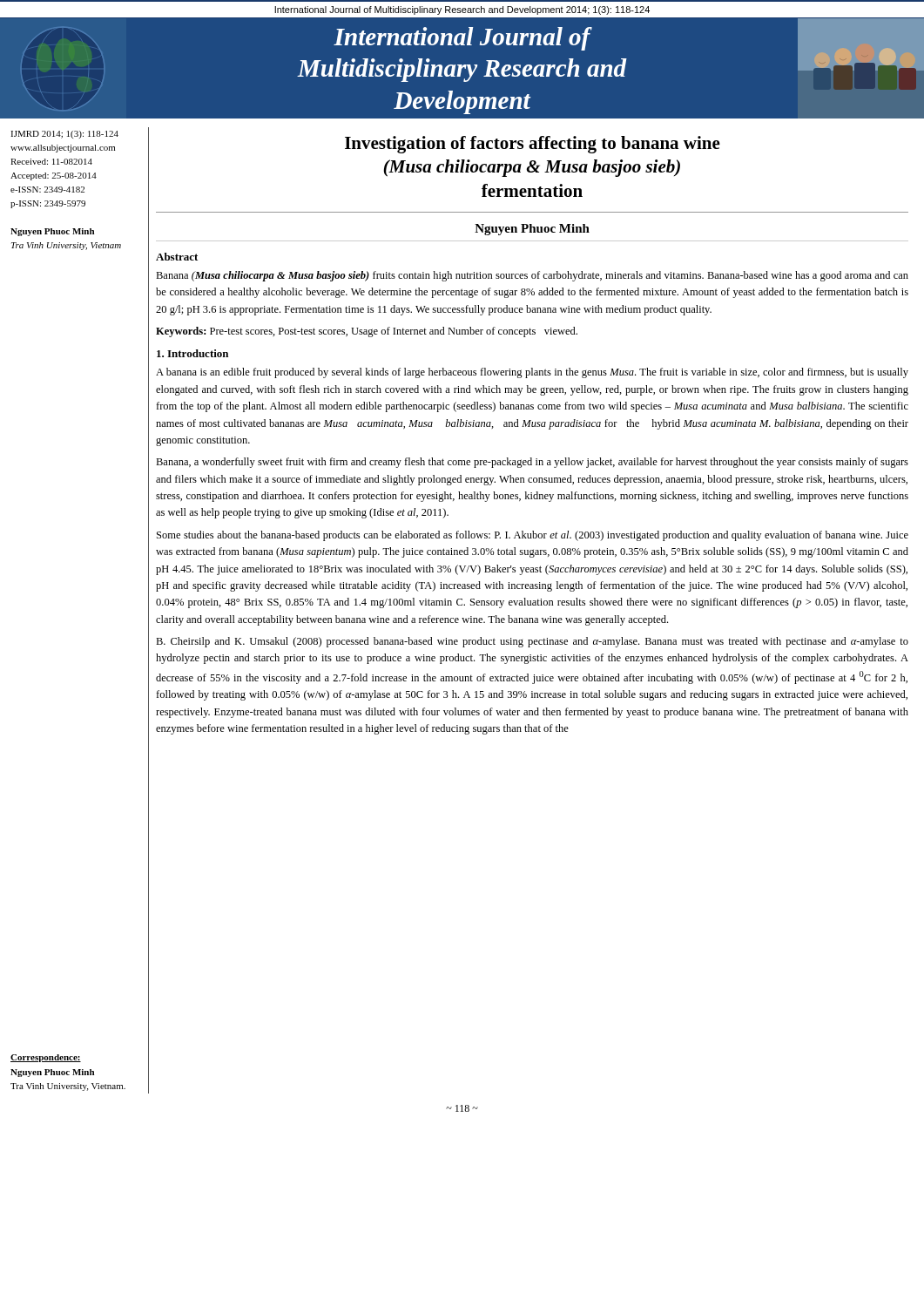The width and height of the screenshot is (924, 1307).
Task: Click on the title with the text "Investigation of factors affecting to banana wine (Musa"
Action: point(532,167)
